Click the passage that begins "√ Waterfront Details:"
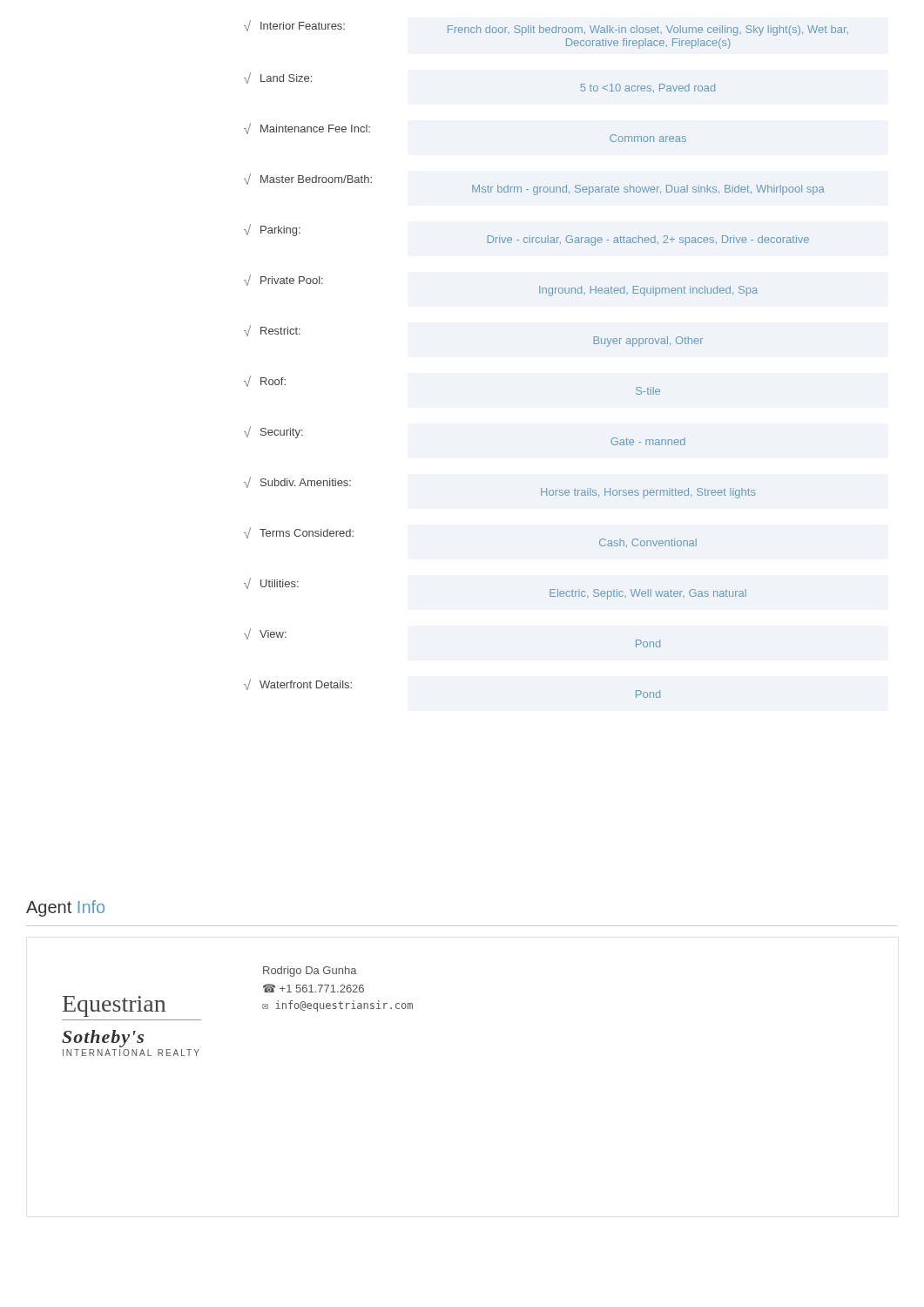The width and height of the screenshot is (924, 1307). tap(310, 688)
